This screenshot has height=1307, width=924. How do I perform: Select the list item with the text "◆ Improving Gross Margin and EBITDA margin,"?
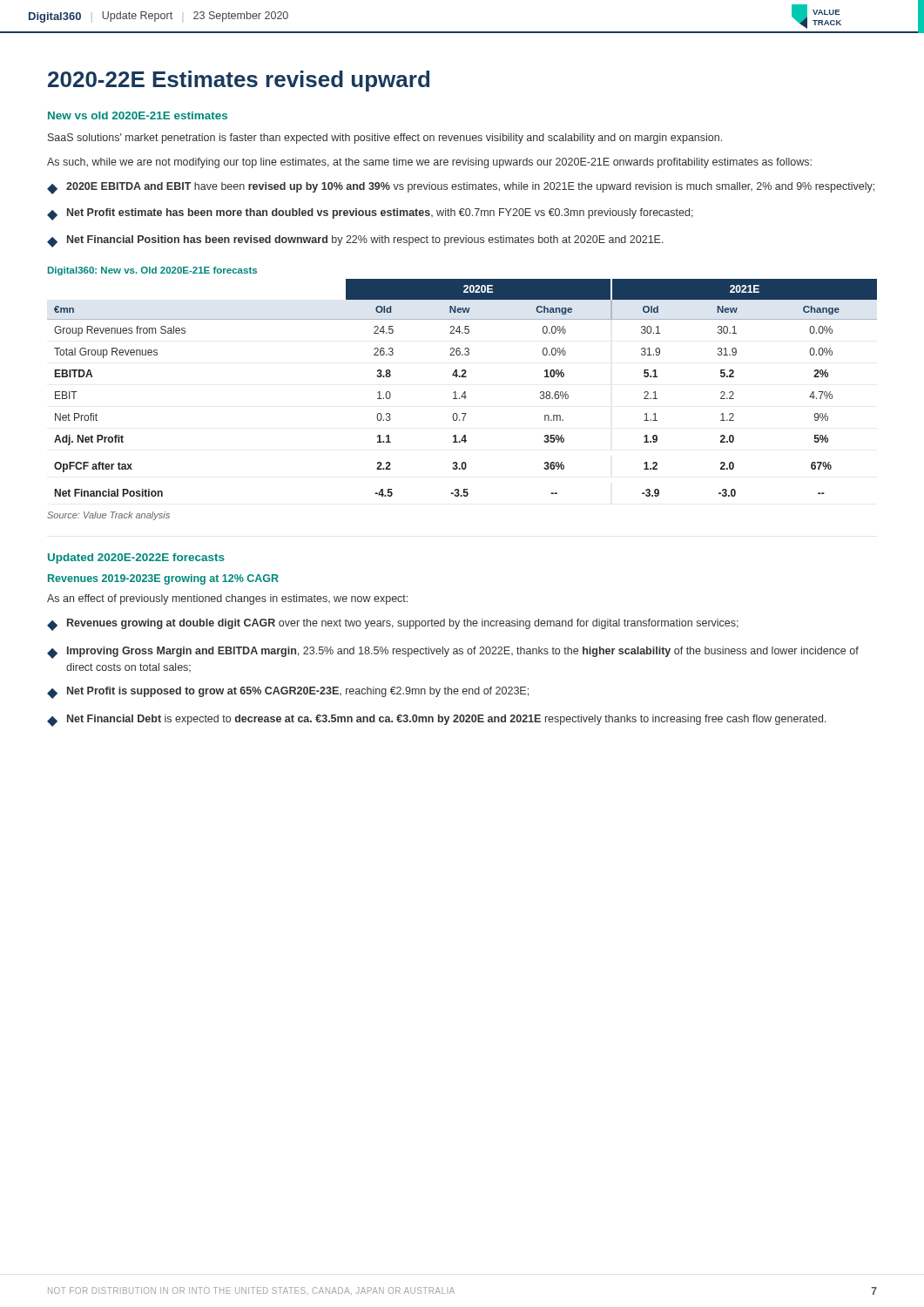click(x=462, y=660)
